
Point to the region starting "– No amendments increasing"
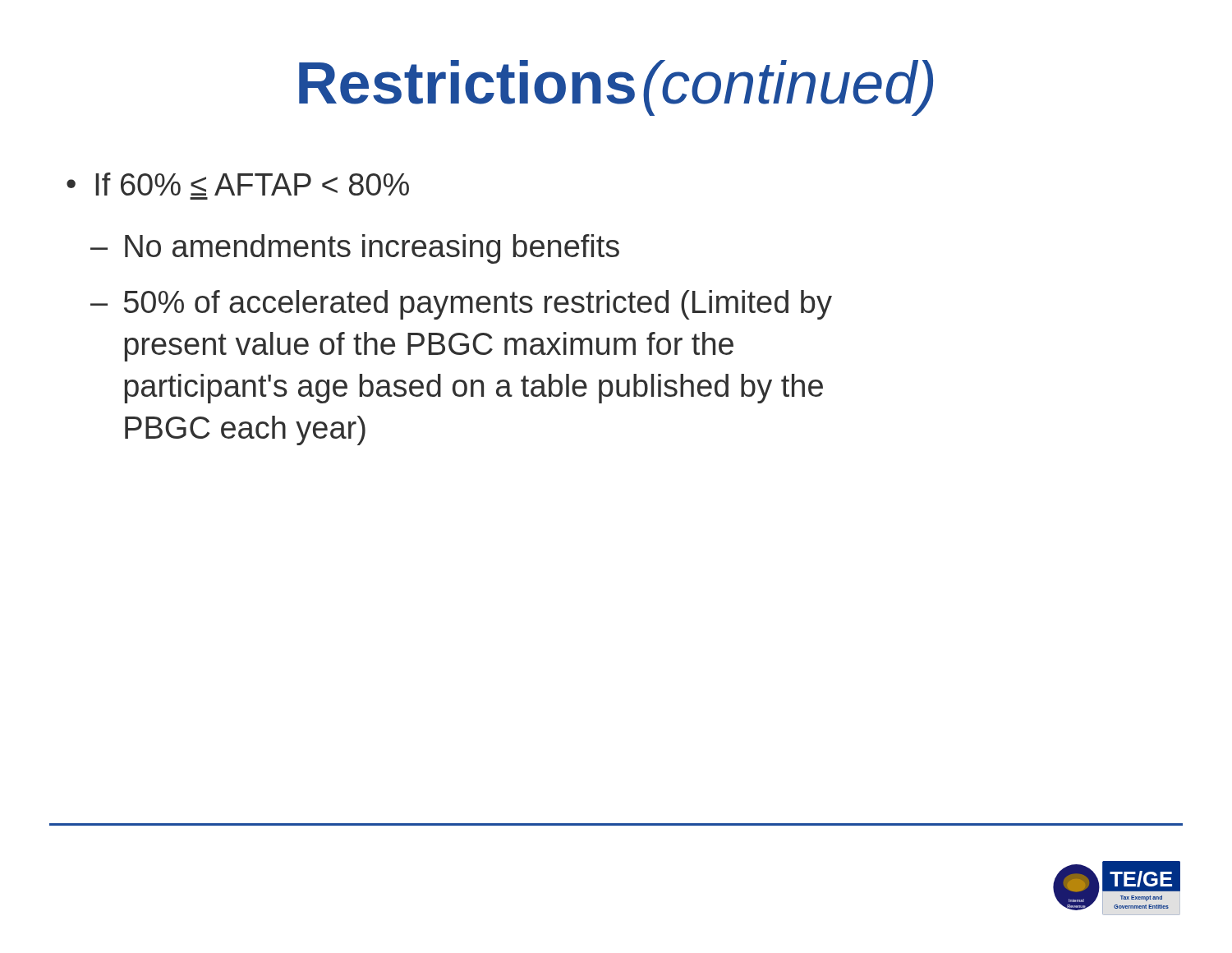coord(355,247)
